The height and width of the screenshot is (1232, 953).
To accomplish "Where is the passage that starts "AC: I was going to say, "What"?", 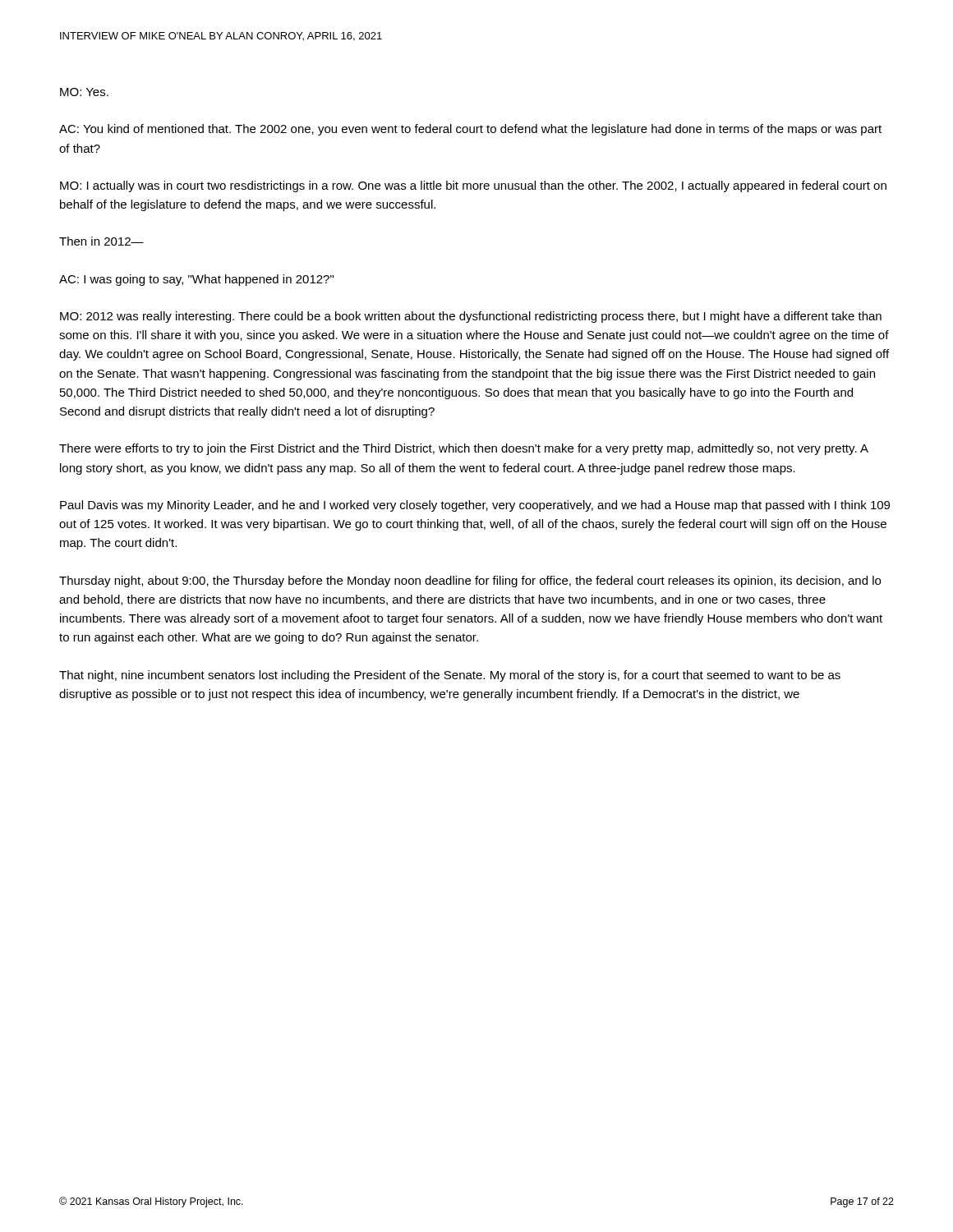I will coord(197,278).
